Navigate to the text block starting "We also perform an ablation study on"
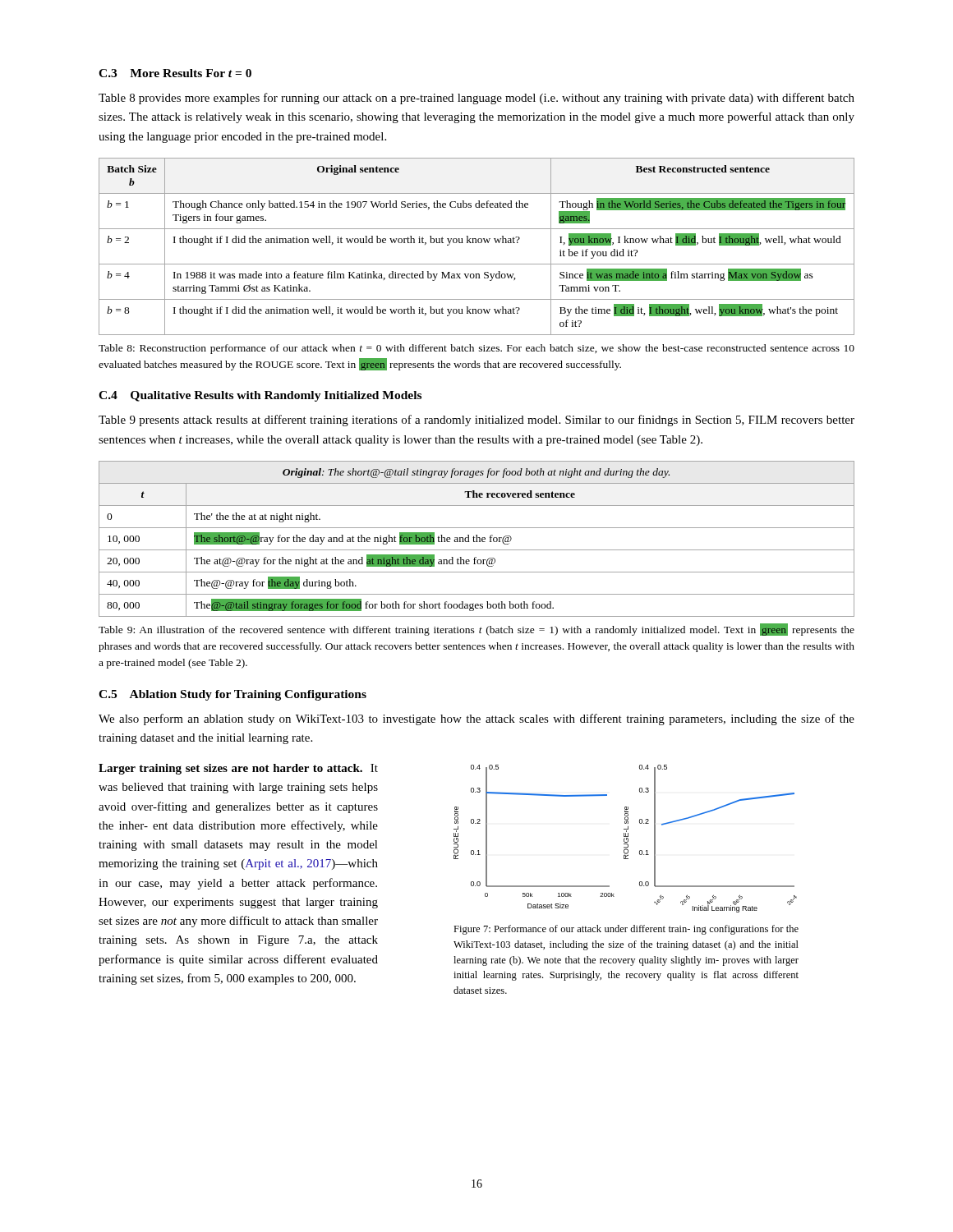This screenshot has width=953, height=1232. [x=476, y=728]
